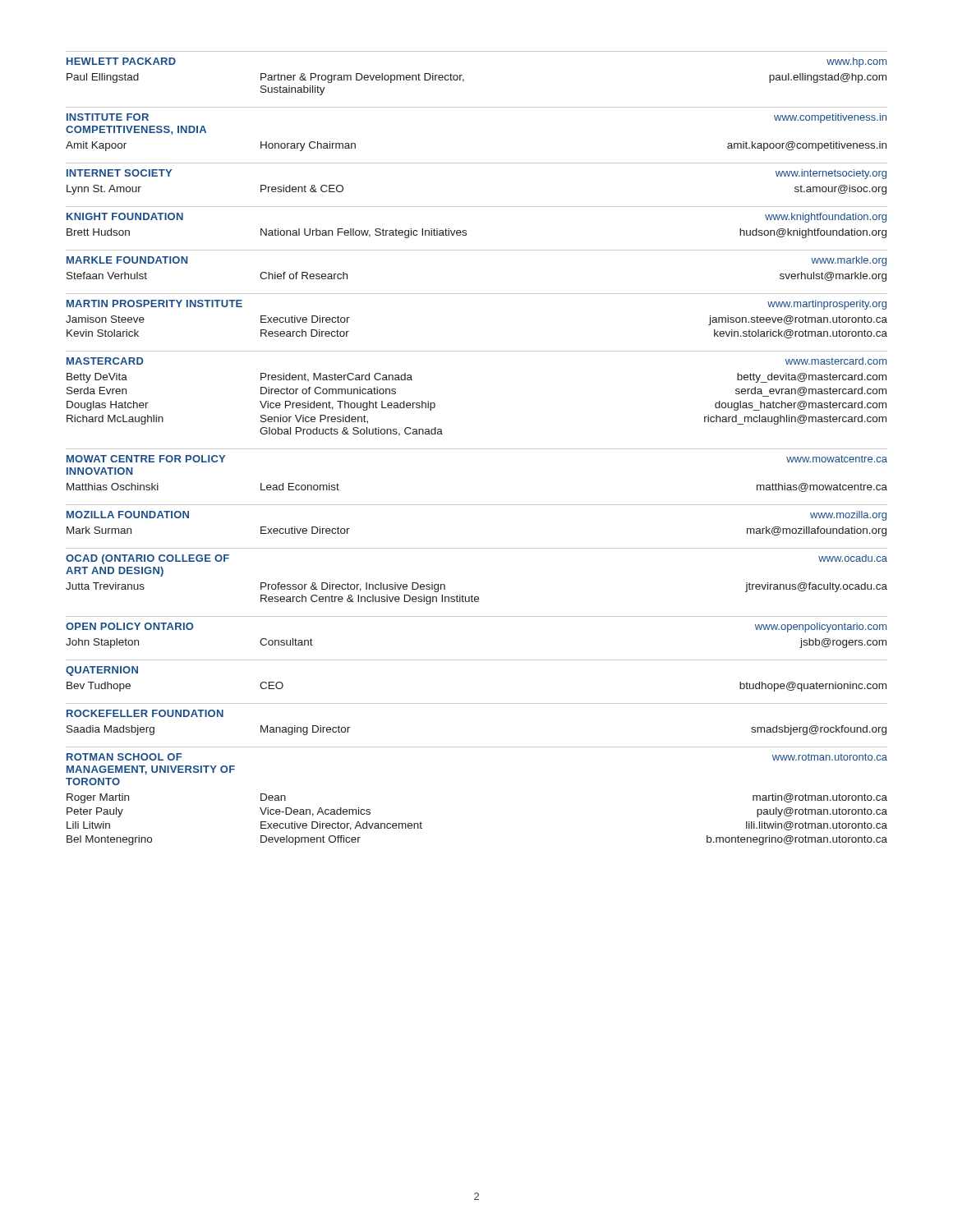The width and height of the screenshot is (953, 1232).
Task: Where is the section header that starts "OCAD (Ontario College of"?
Action: (x=144, y=559)
